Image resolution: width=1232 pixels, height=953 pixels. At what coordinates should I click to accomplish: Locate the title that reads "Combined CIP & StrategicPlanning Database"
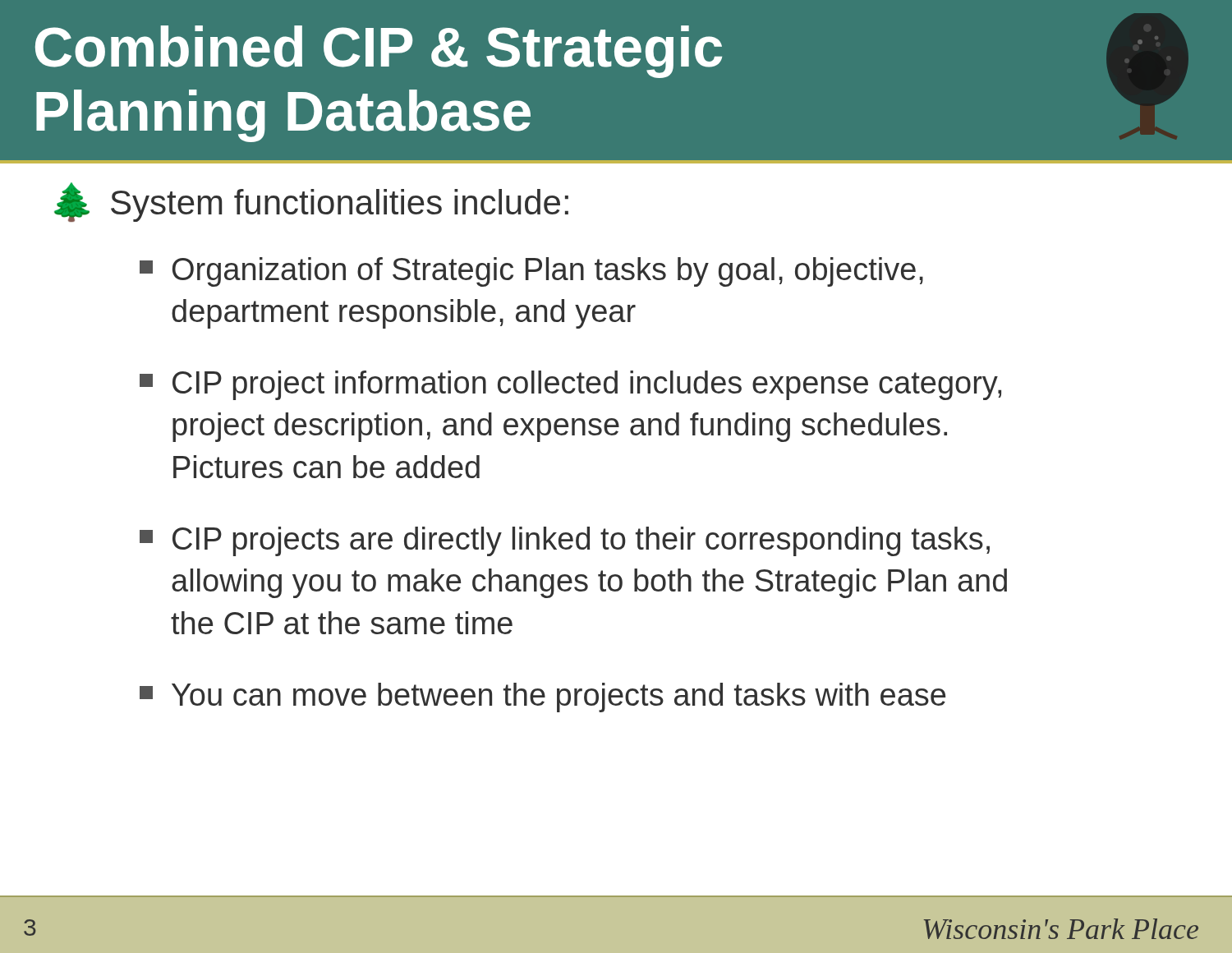tap(378, 79)
